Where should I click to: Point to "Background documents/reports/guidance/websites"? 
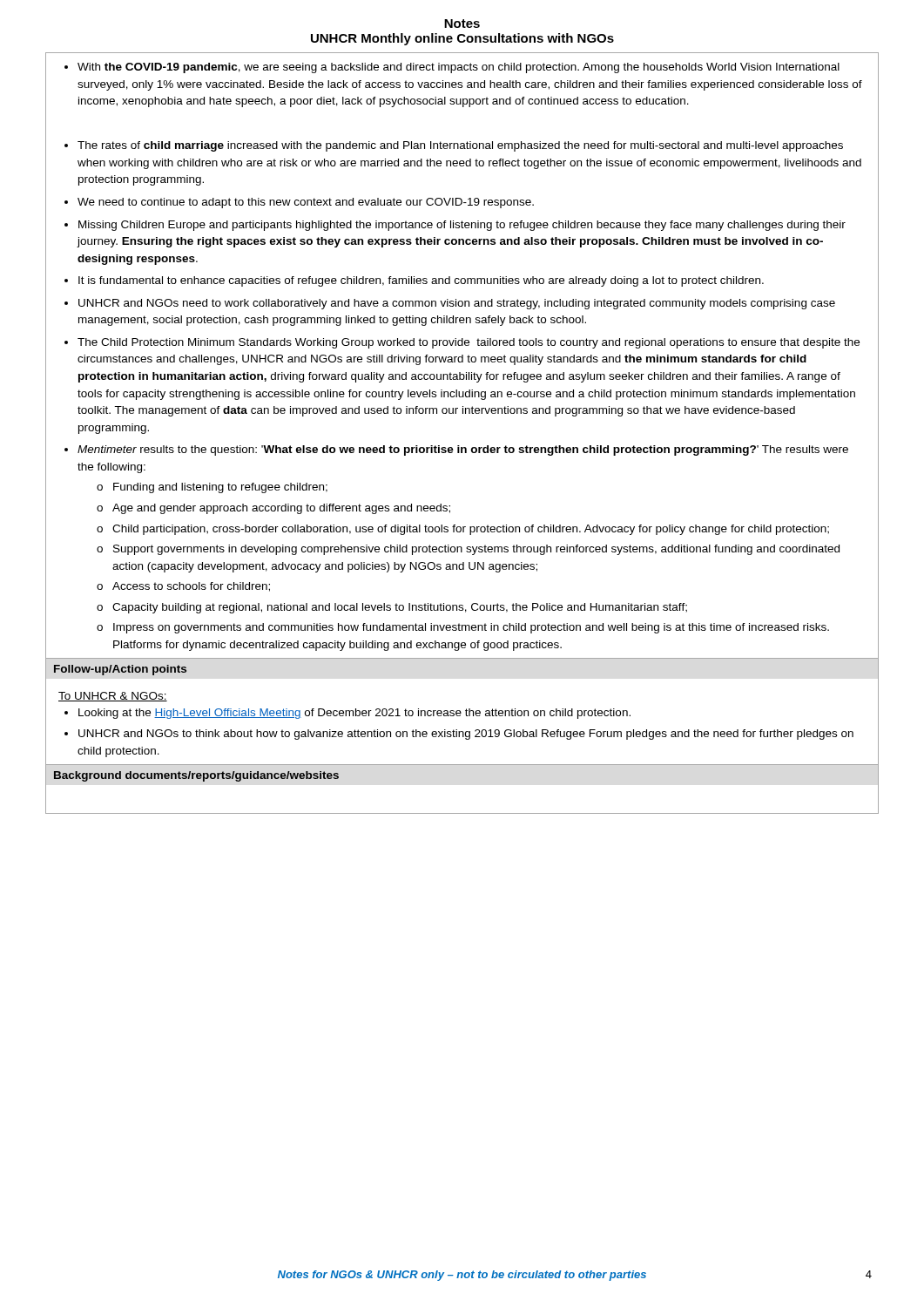coord(196,775)
